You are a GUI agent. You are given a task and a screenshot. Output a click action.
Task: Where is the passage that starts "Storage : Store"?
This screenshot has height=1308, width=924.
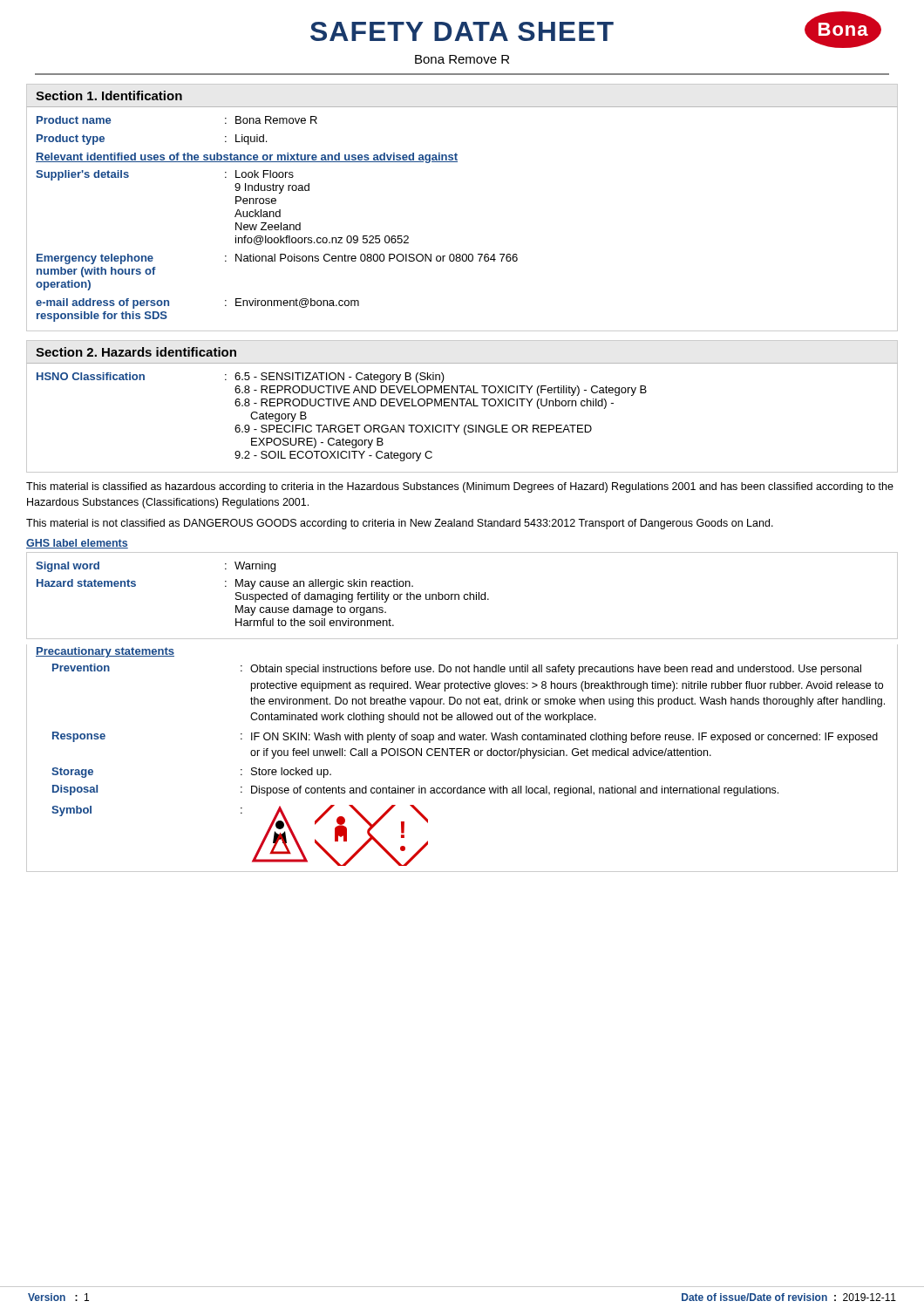(79, 772)
